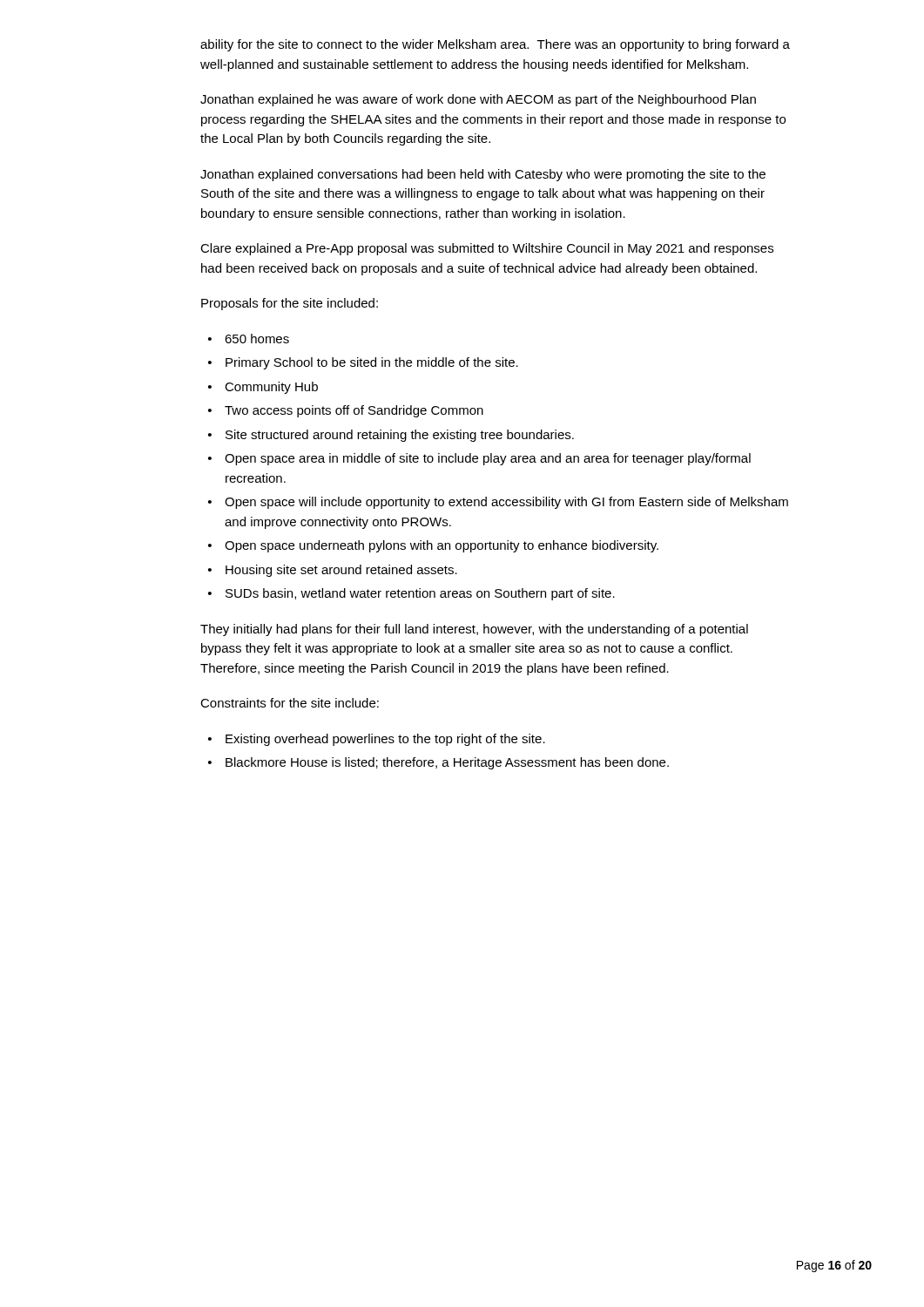Locate the block of text that opens with "• Open space will"

point(496,512)
